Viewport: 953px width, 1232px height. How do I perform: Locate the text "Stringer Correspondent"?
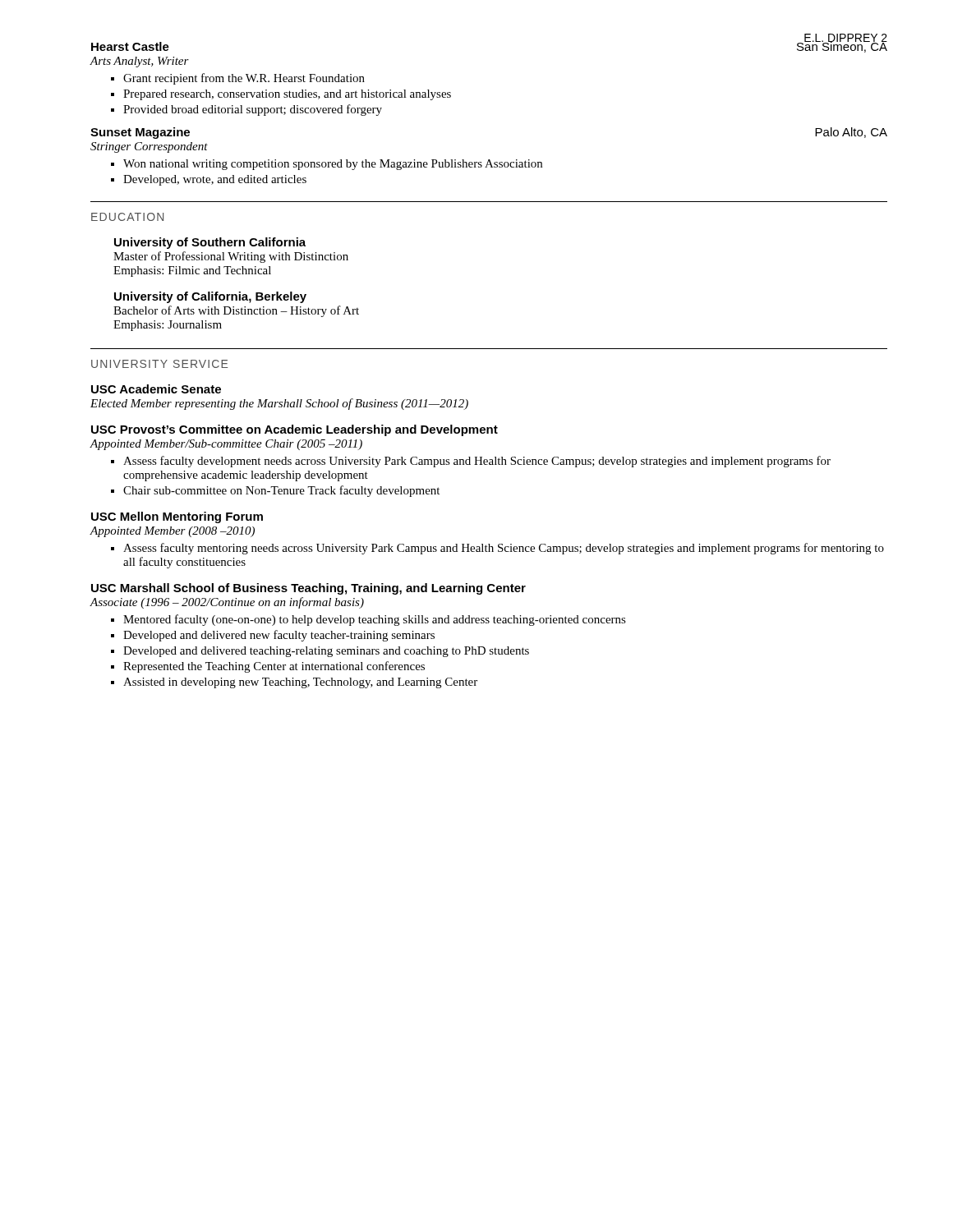(x=149, y=146)
